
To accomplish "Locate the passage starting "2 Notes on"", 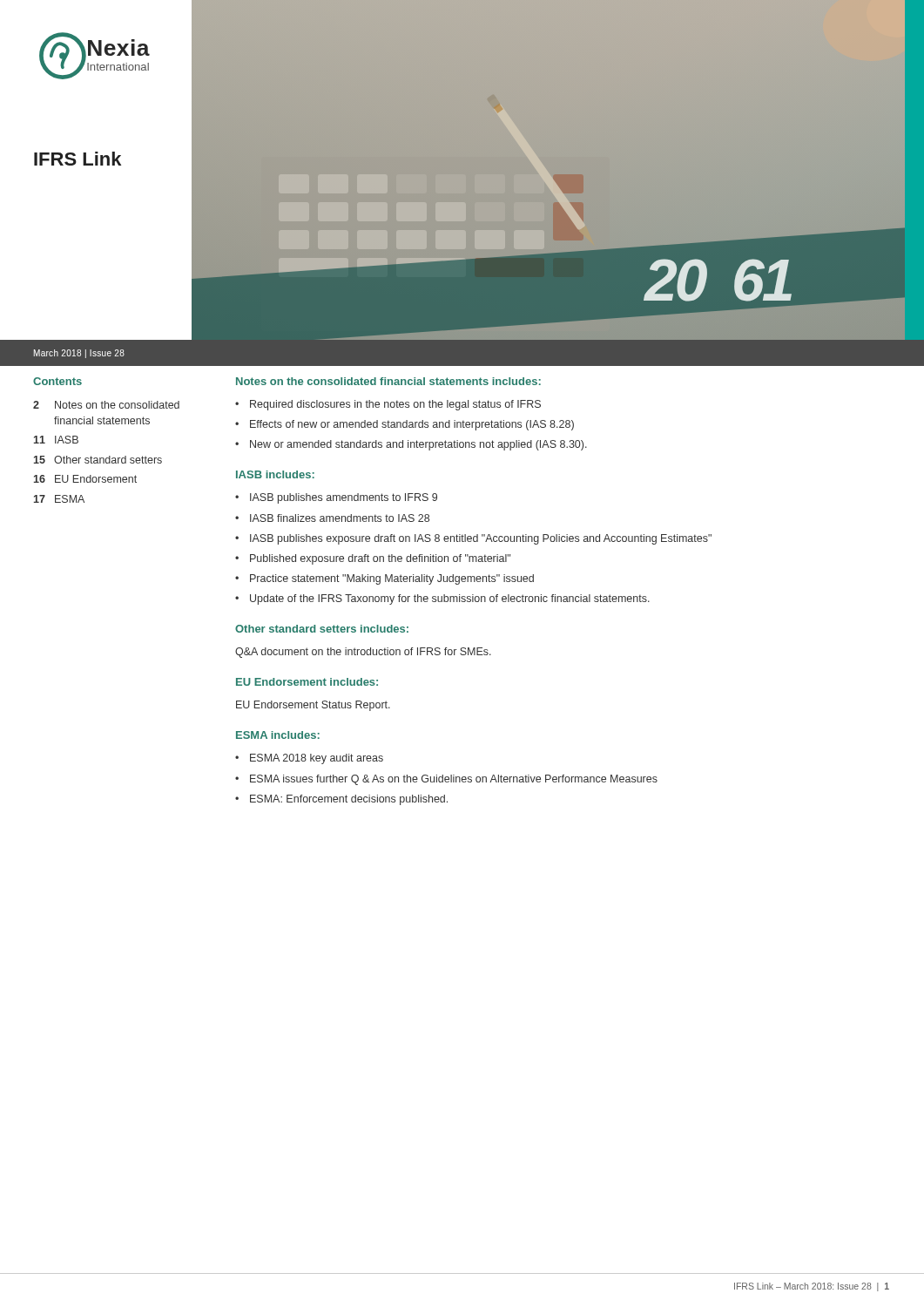I will coord(111,413).
